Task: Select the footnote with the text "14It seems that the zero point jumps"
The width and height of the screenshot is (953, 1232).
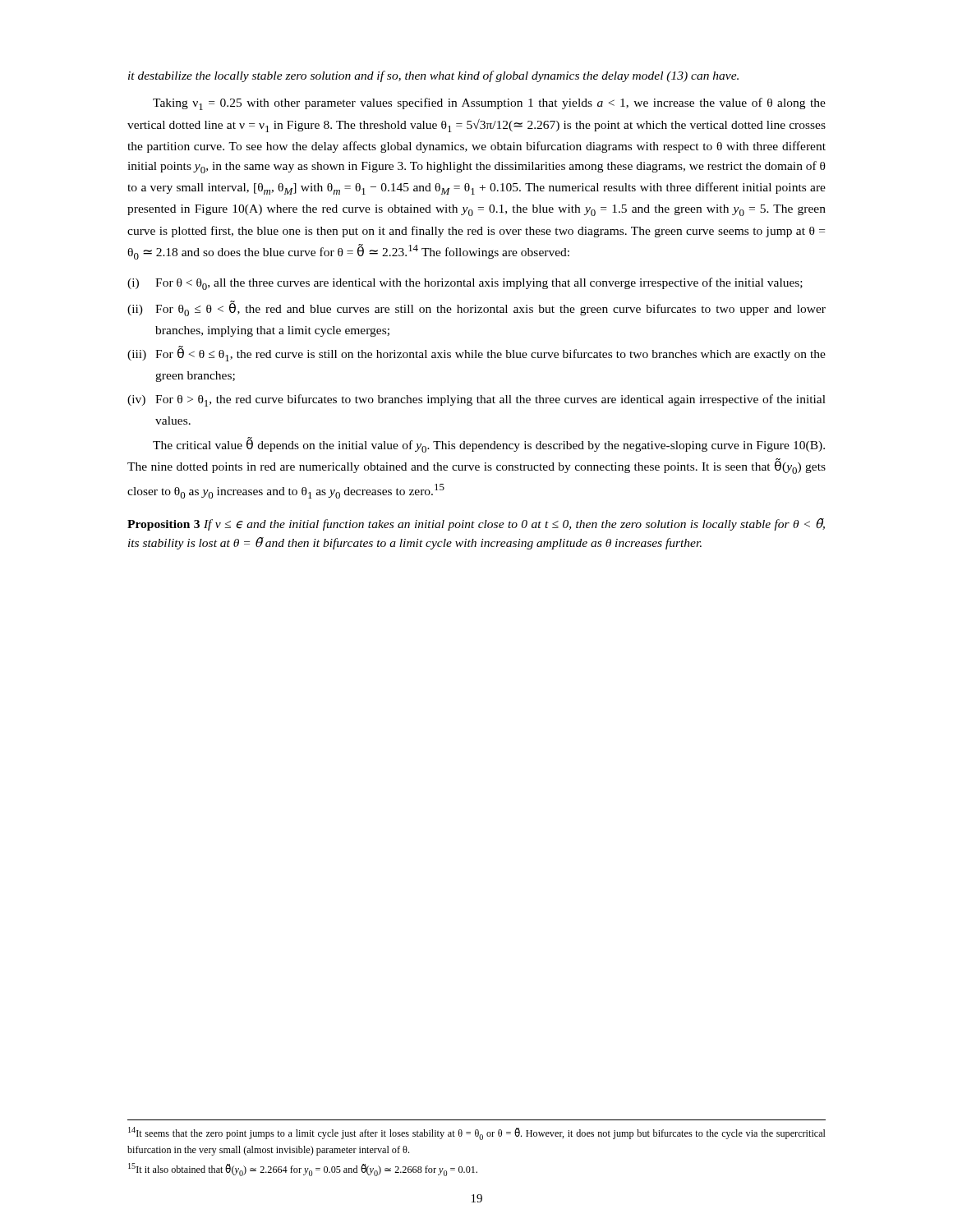Action: [476, 1140]
